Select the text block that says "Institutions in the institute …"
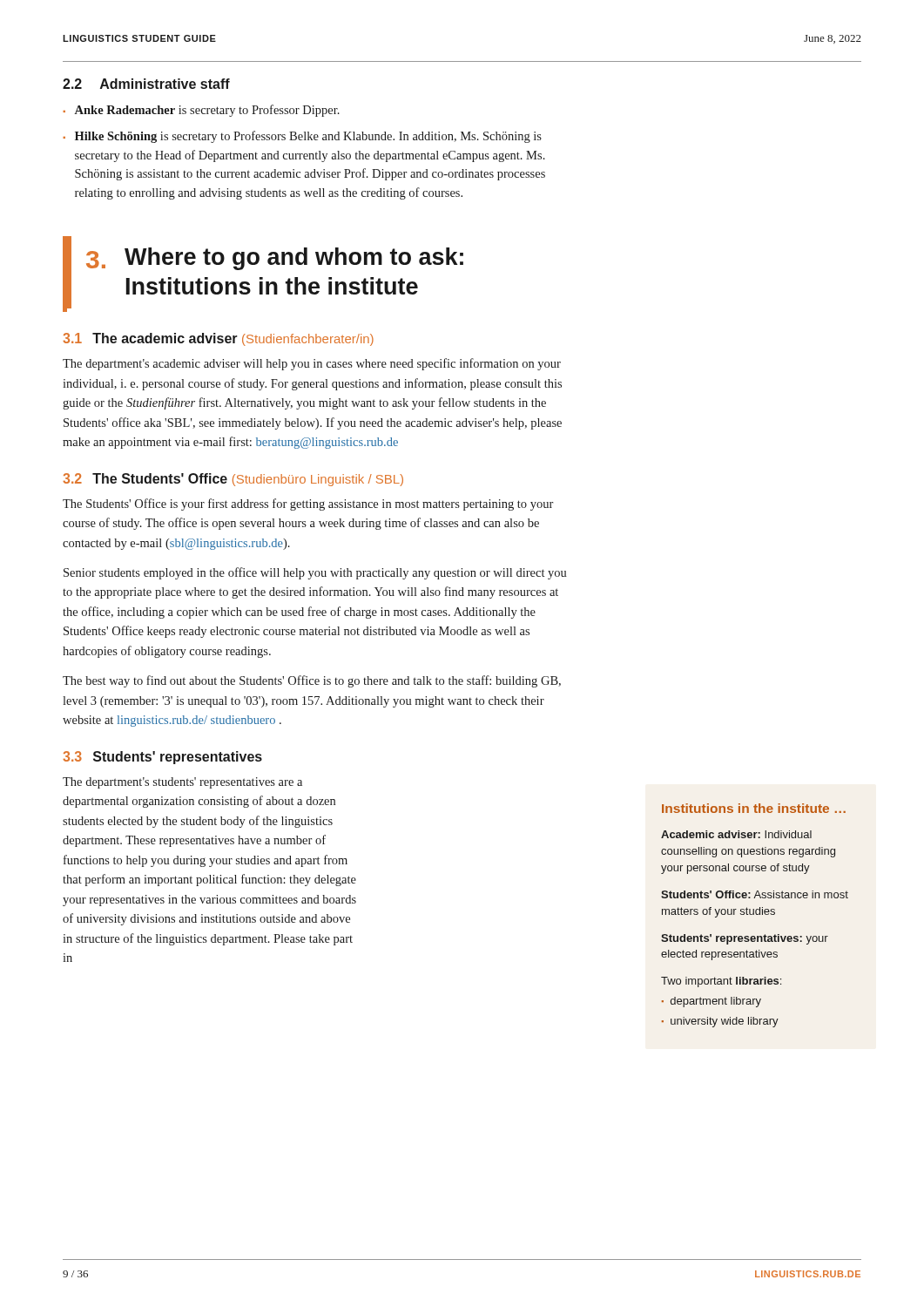Image resolution: width=924 pixels, height=1307 pixels. 761,915
